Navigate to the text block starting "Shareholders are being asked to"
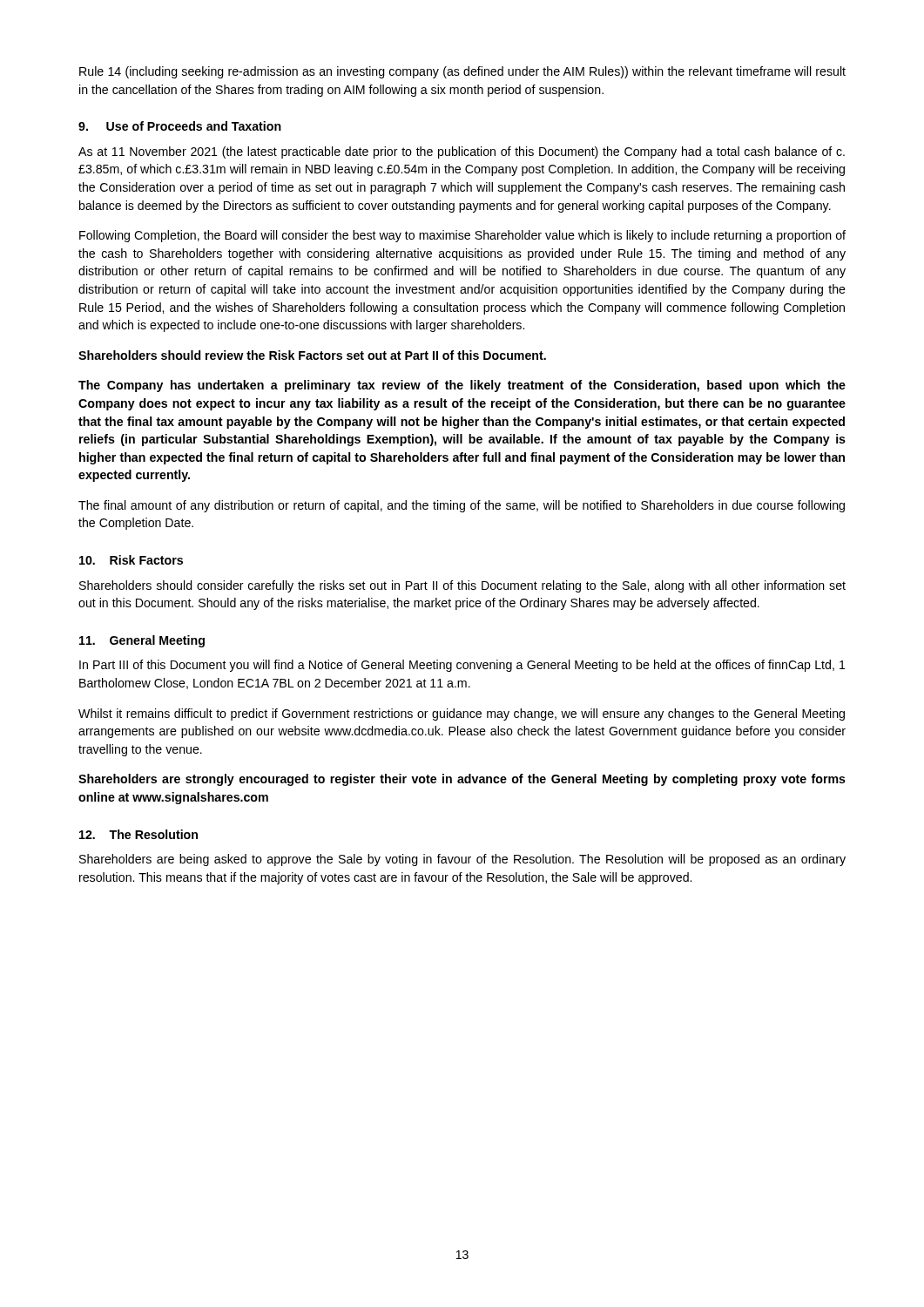924x1307 pixels. 462,868
